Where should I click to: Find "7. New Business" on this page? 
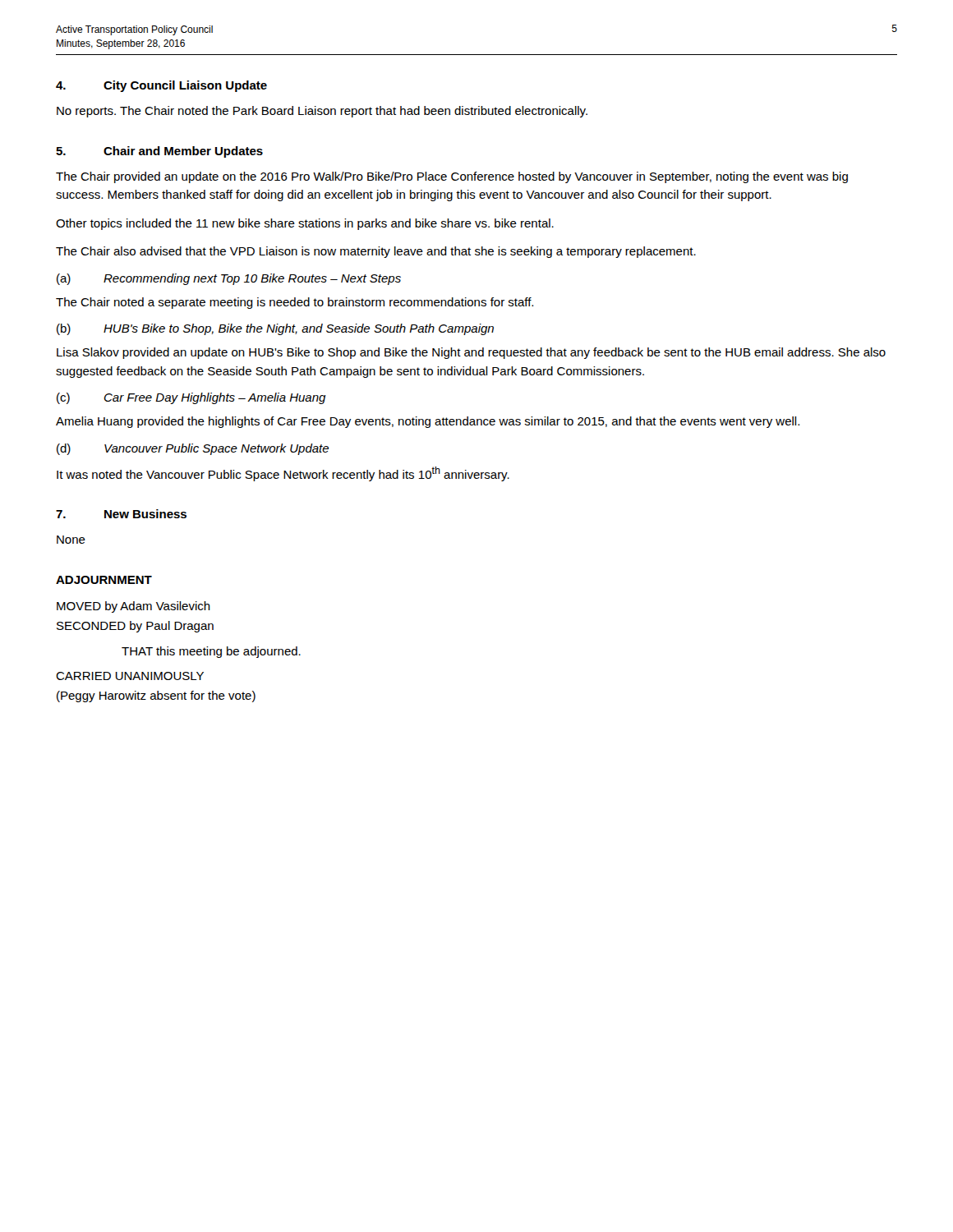[121, 514]
